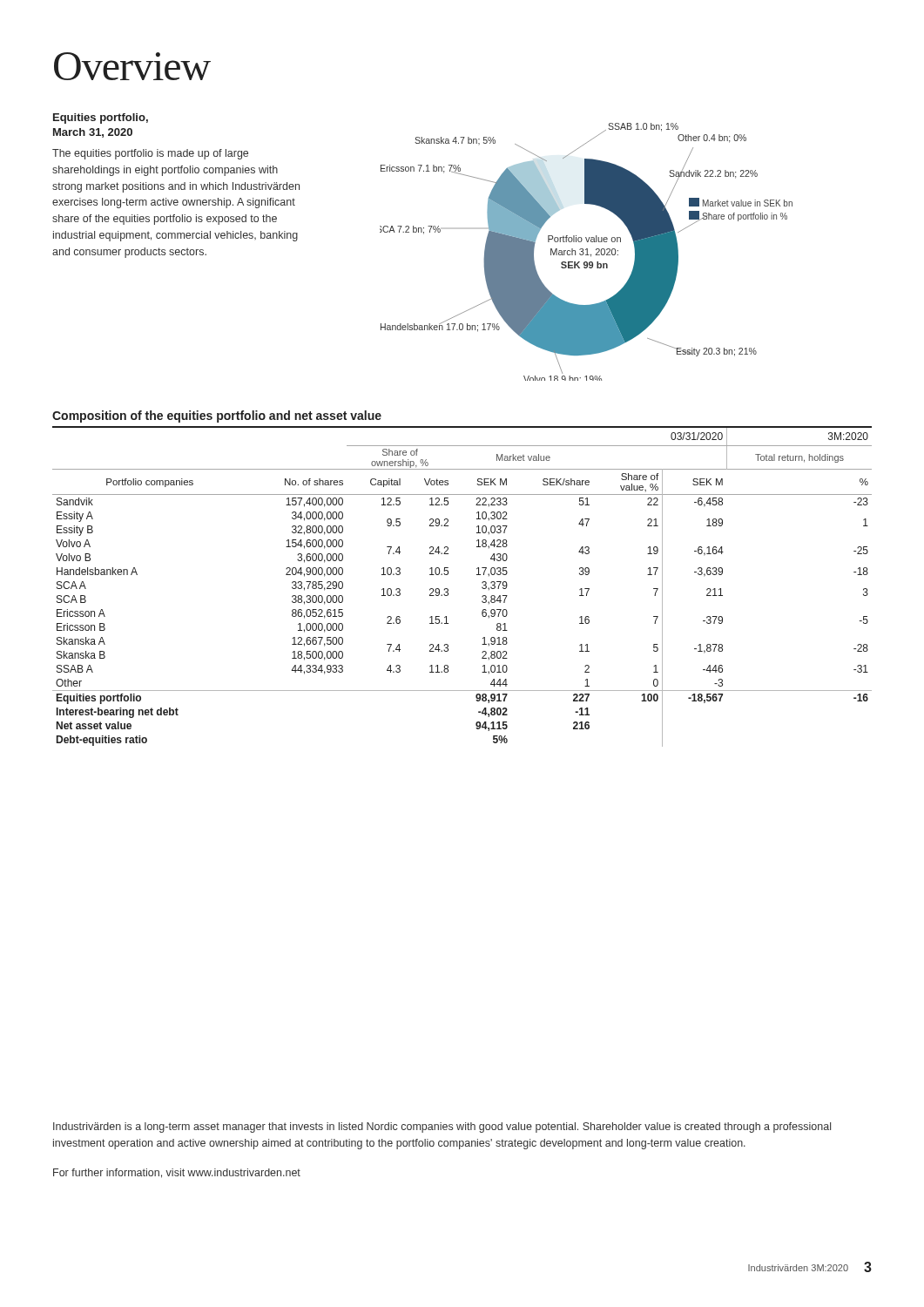Locate the text block that says "Industrivärden is a long-term asset manager"
The width and height of the screenshot is (924, 1307).
pyautogui.click(x=462, y=1136)
